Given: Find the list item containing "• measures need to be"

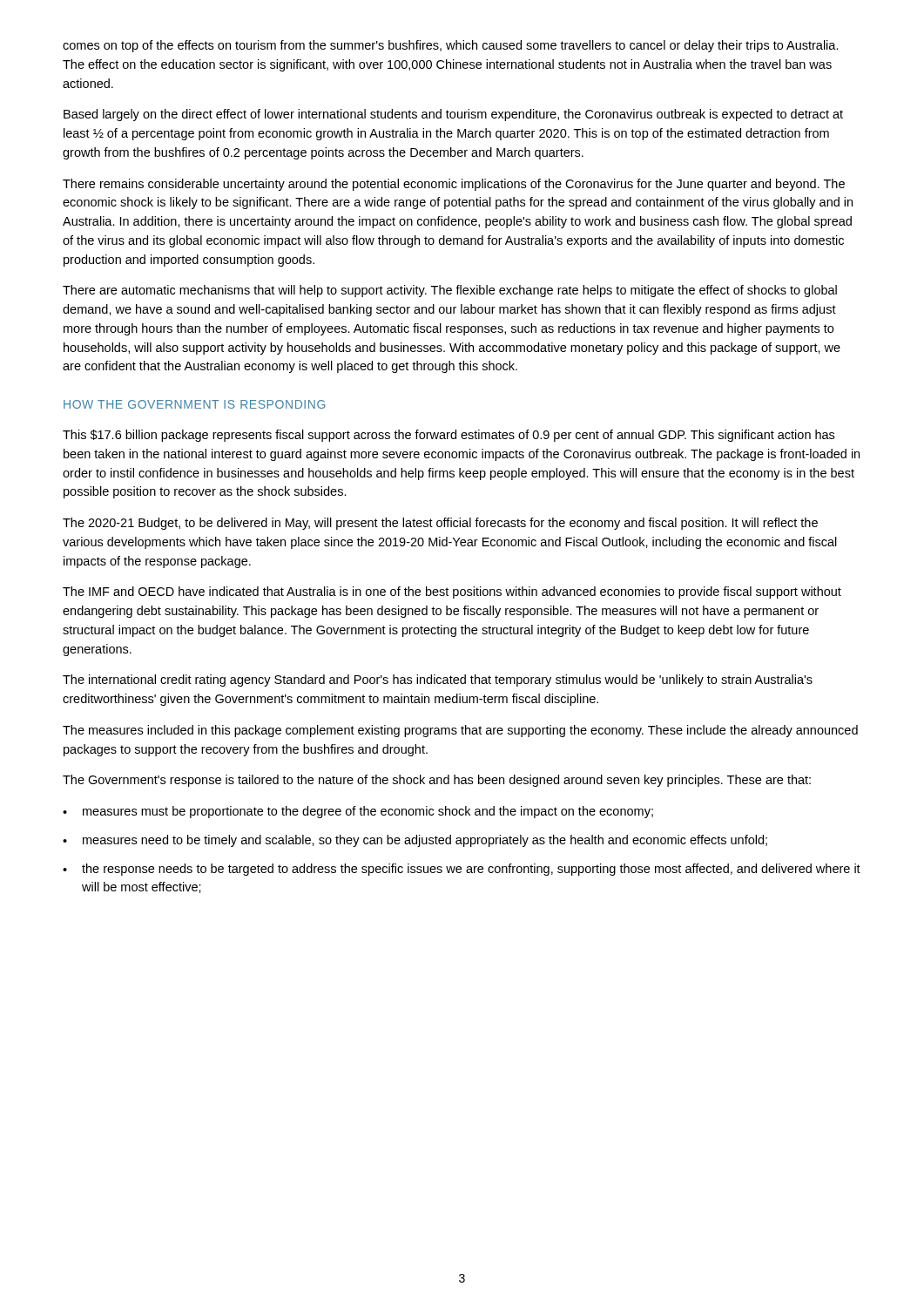Looking at the screenshot, I should 462,841.
